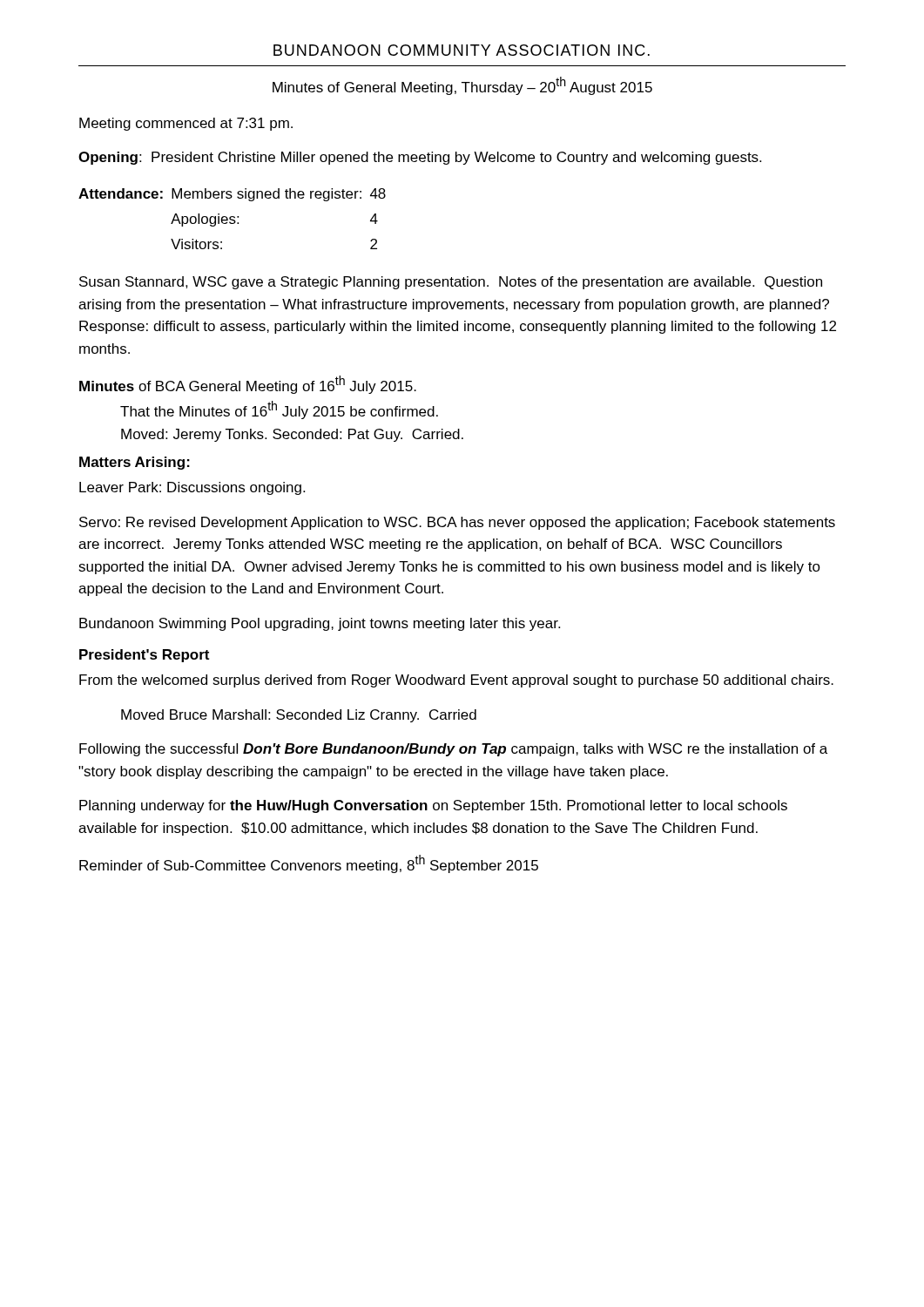924x1307 pixels.
Task: Click where it says "Leaver Park: Discussions ongoing."
Action: (x=192, y=488)
